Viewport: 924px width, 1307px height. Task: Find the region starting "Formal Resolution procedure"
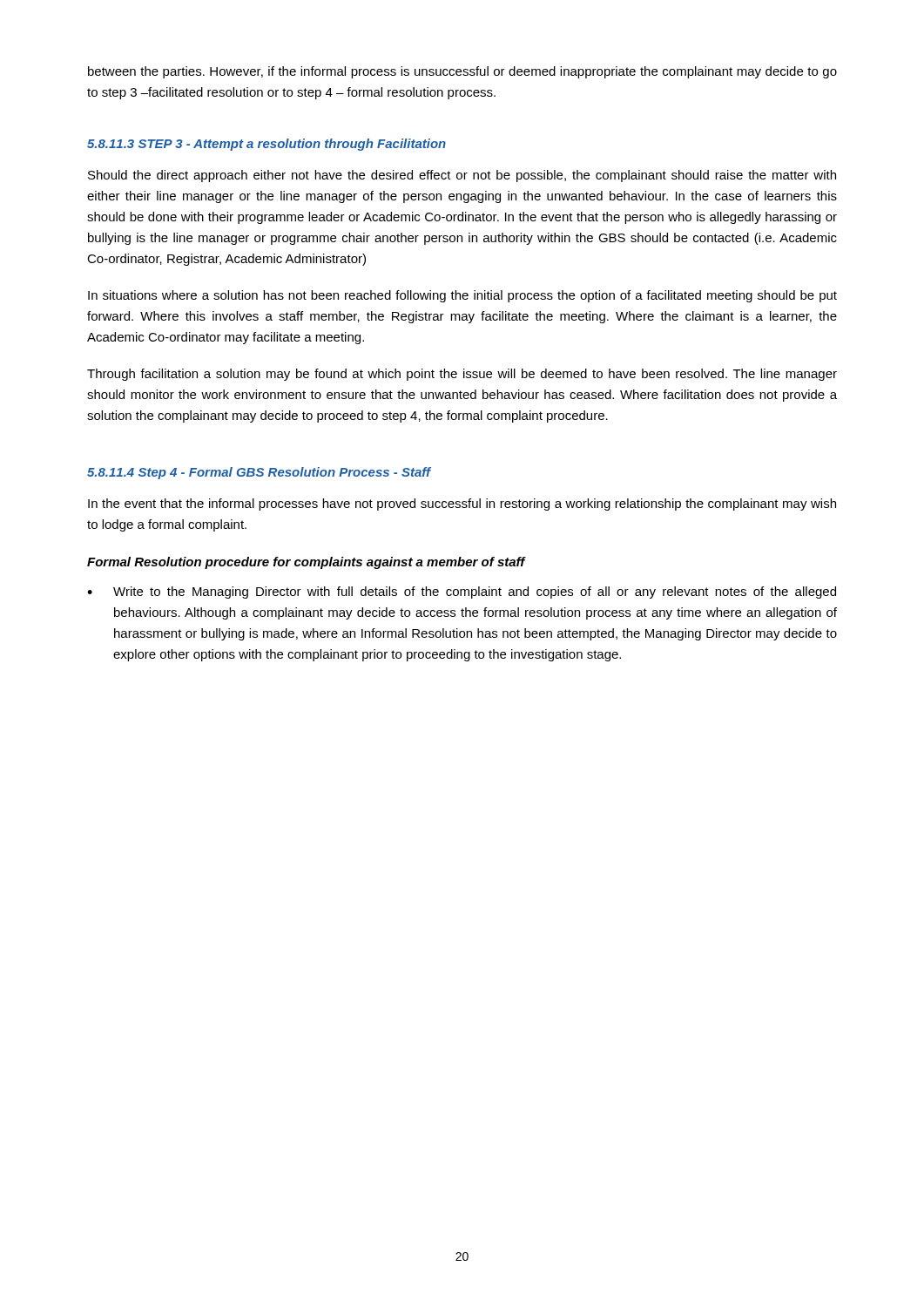306,562
